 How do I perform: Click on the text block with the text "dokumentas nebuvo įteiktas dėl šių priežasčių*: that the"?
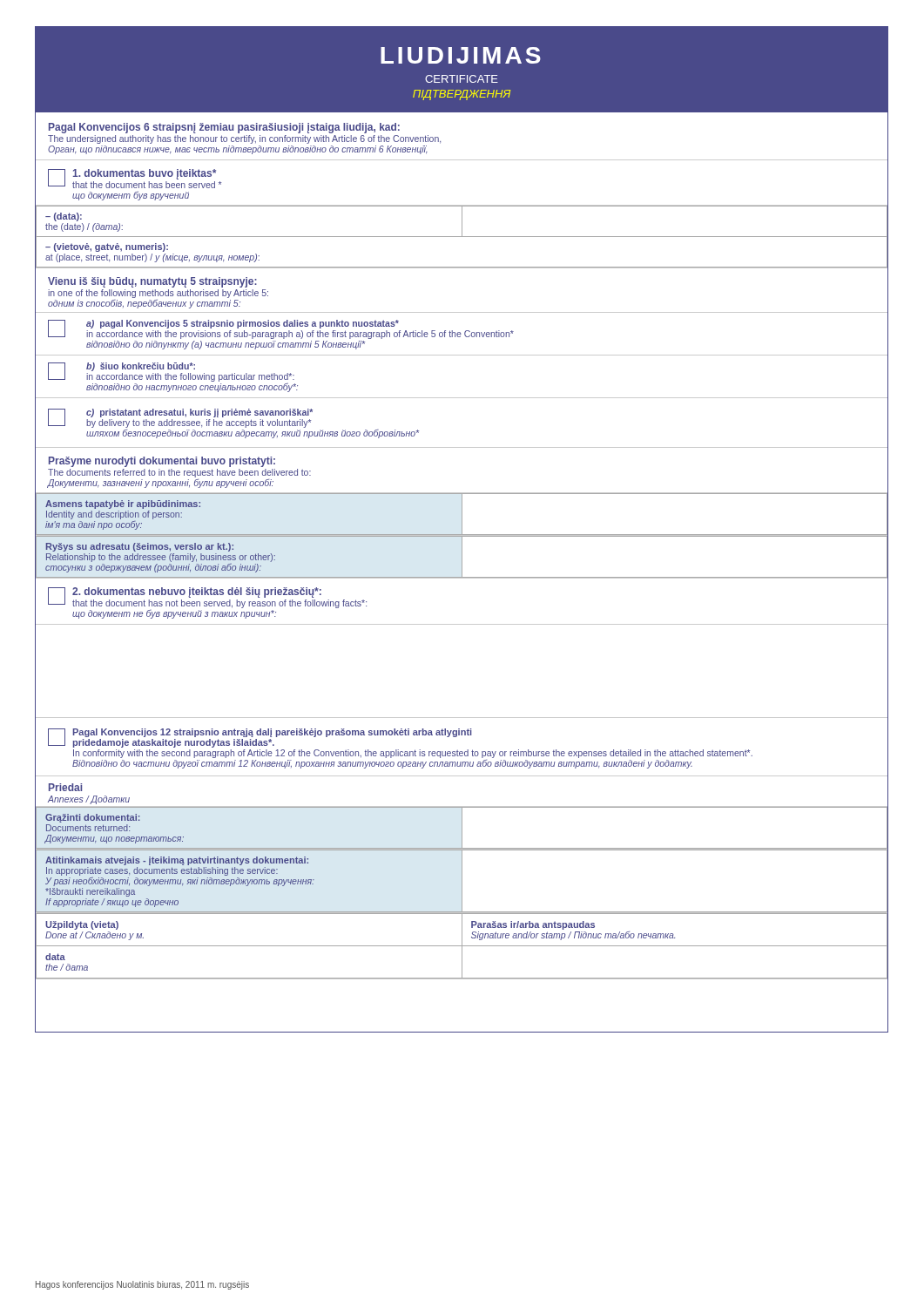(x=208, y=602)
